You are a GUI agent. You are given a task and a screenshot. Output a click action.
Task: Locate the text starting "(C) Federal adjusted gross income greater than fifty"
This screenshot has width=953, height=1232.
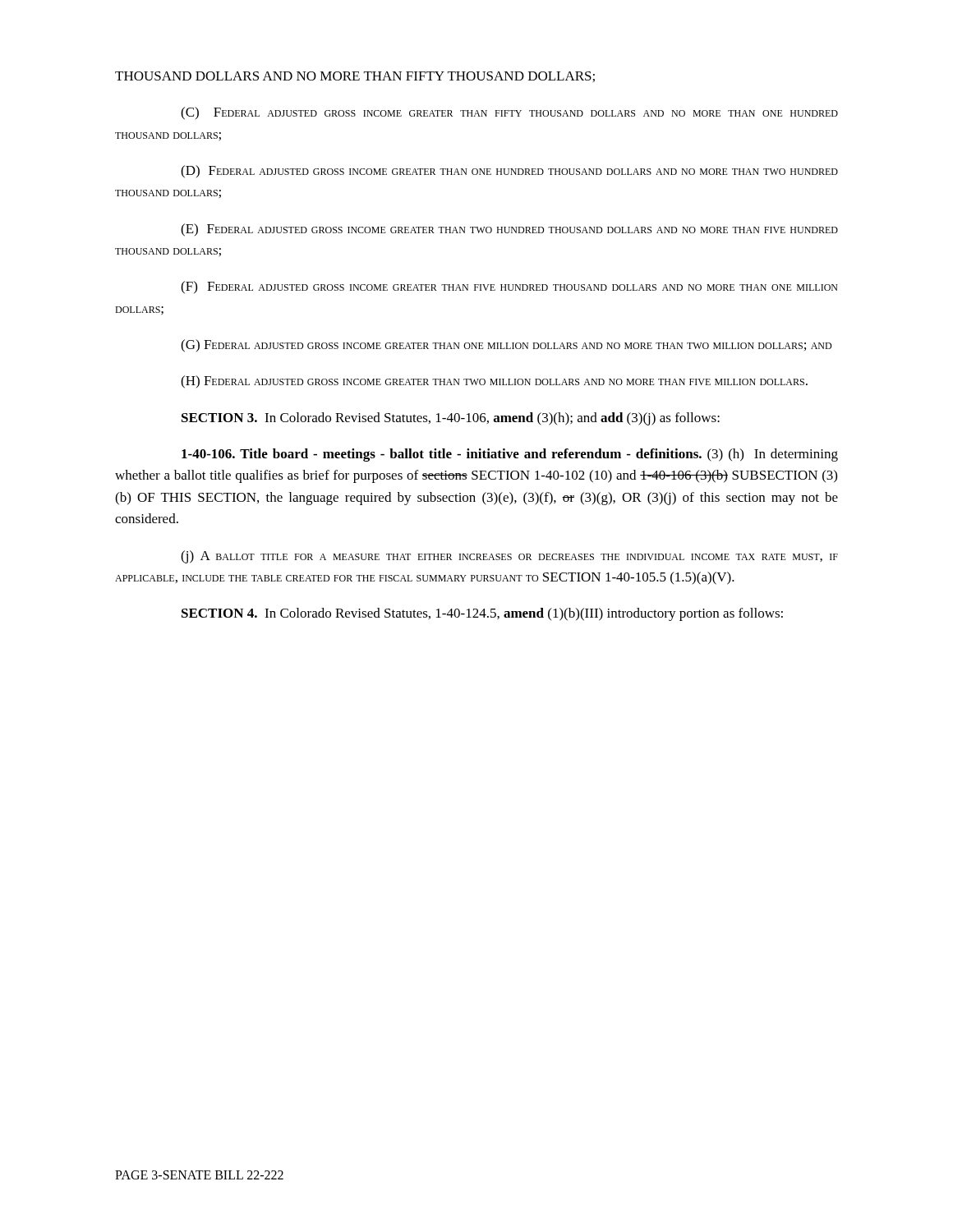tap(476, 123)
